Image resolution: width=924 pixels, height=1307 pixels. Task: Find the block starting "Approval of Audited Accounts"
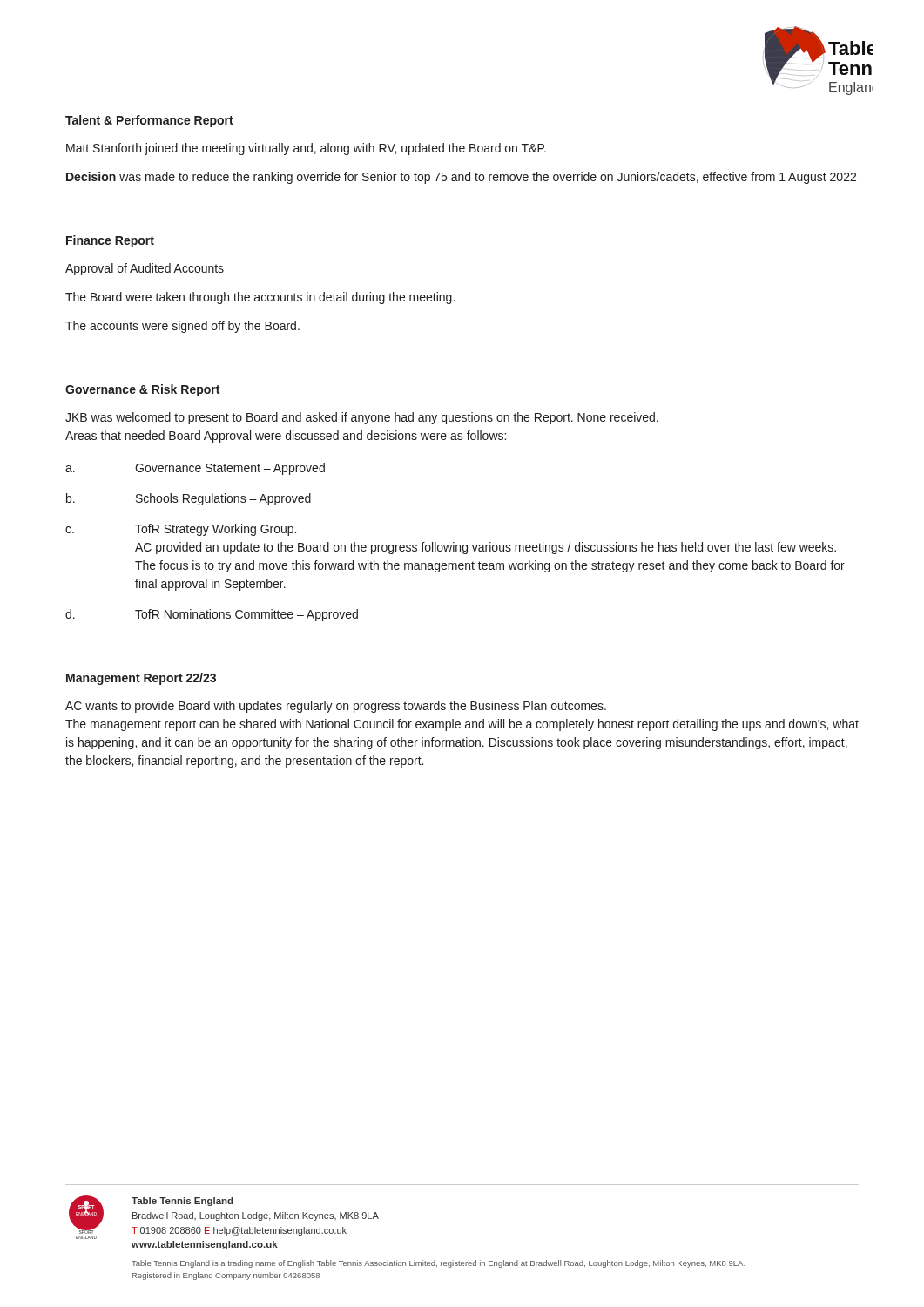click(145, 268)
